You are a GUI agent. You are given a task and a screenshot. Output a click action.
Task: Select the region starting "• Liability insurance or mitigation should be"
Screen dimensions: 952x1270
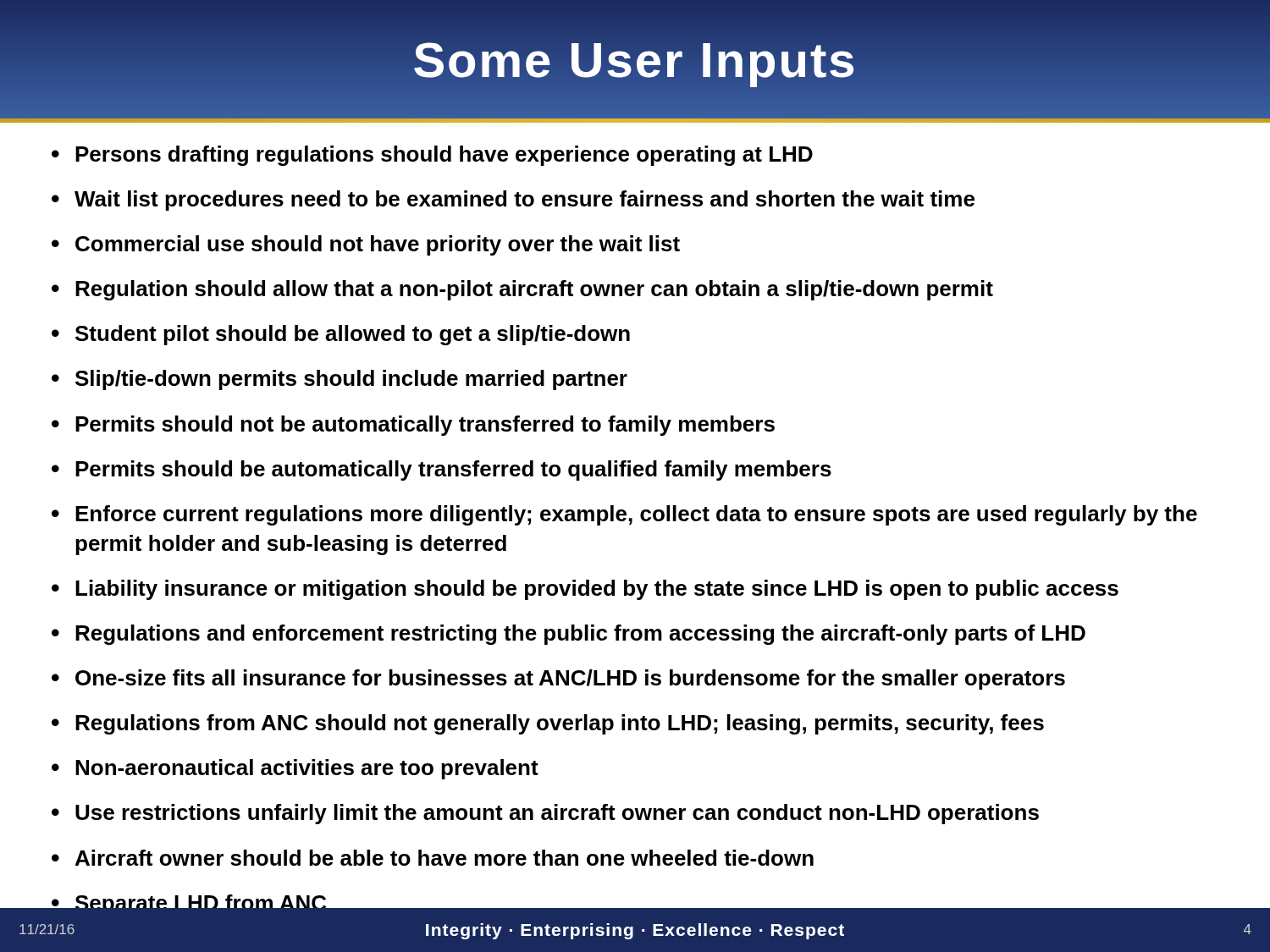[x=635, y=589]
